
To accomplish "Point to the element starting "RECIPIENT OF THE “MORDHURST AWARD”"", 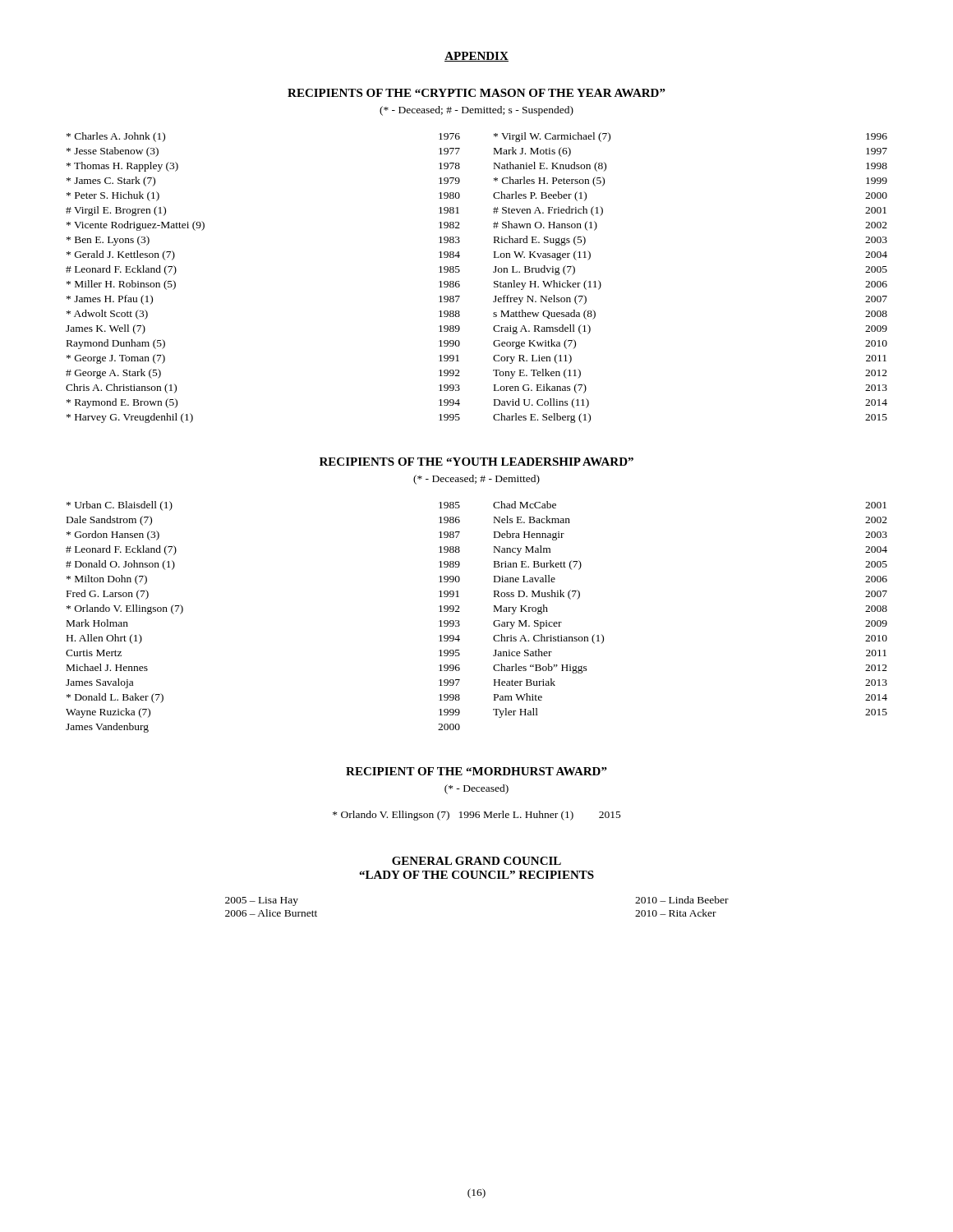I will (x=476, y=771).
